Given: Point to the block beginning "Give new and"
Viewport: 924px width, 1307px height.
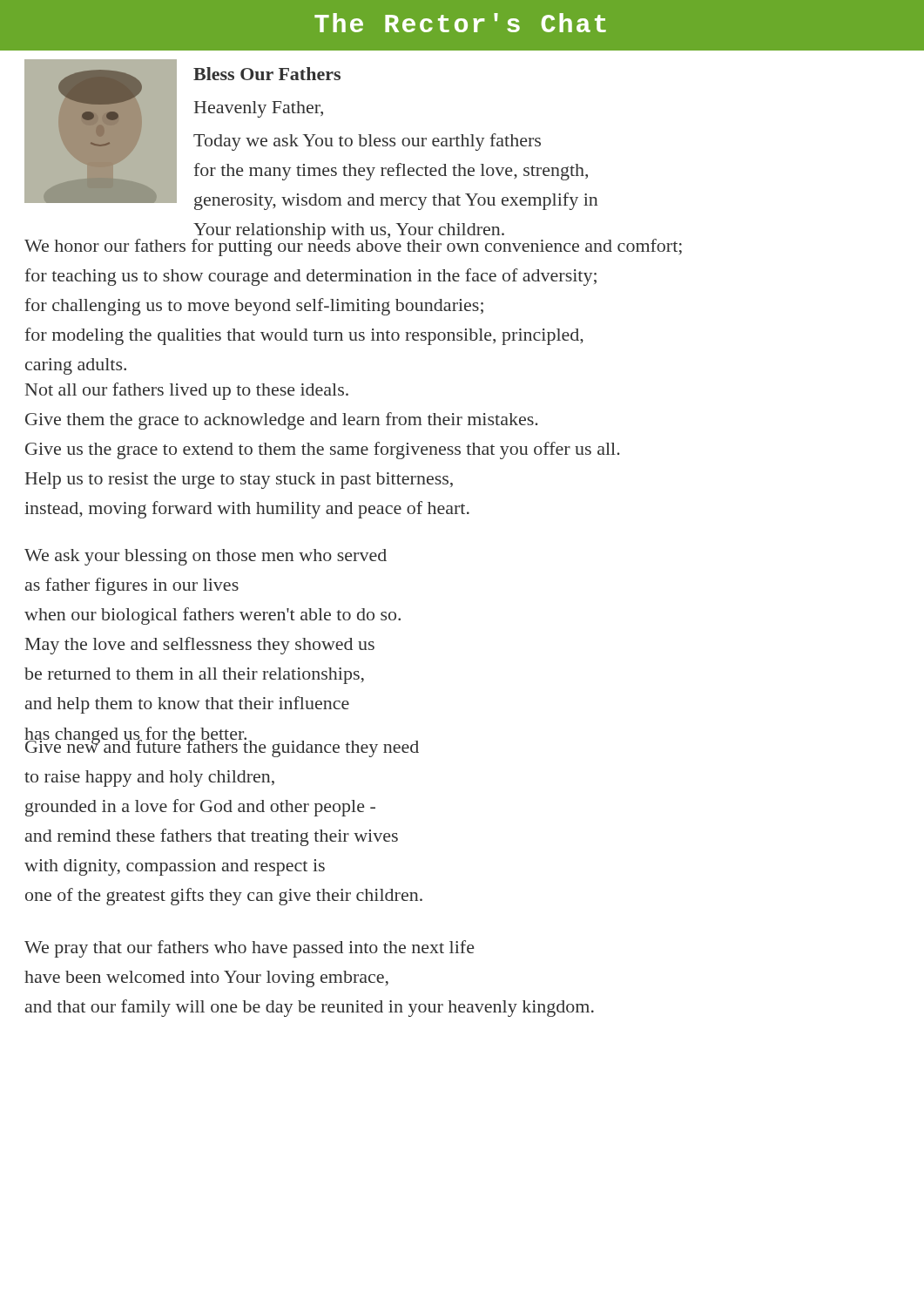Looking at the screenshot, I should click(x=224, y=821).
